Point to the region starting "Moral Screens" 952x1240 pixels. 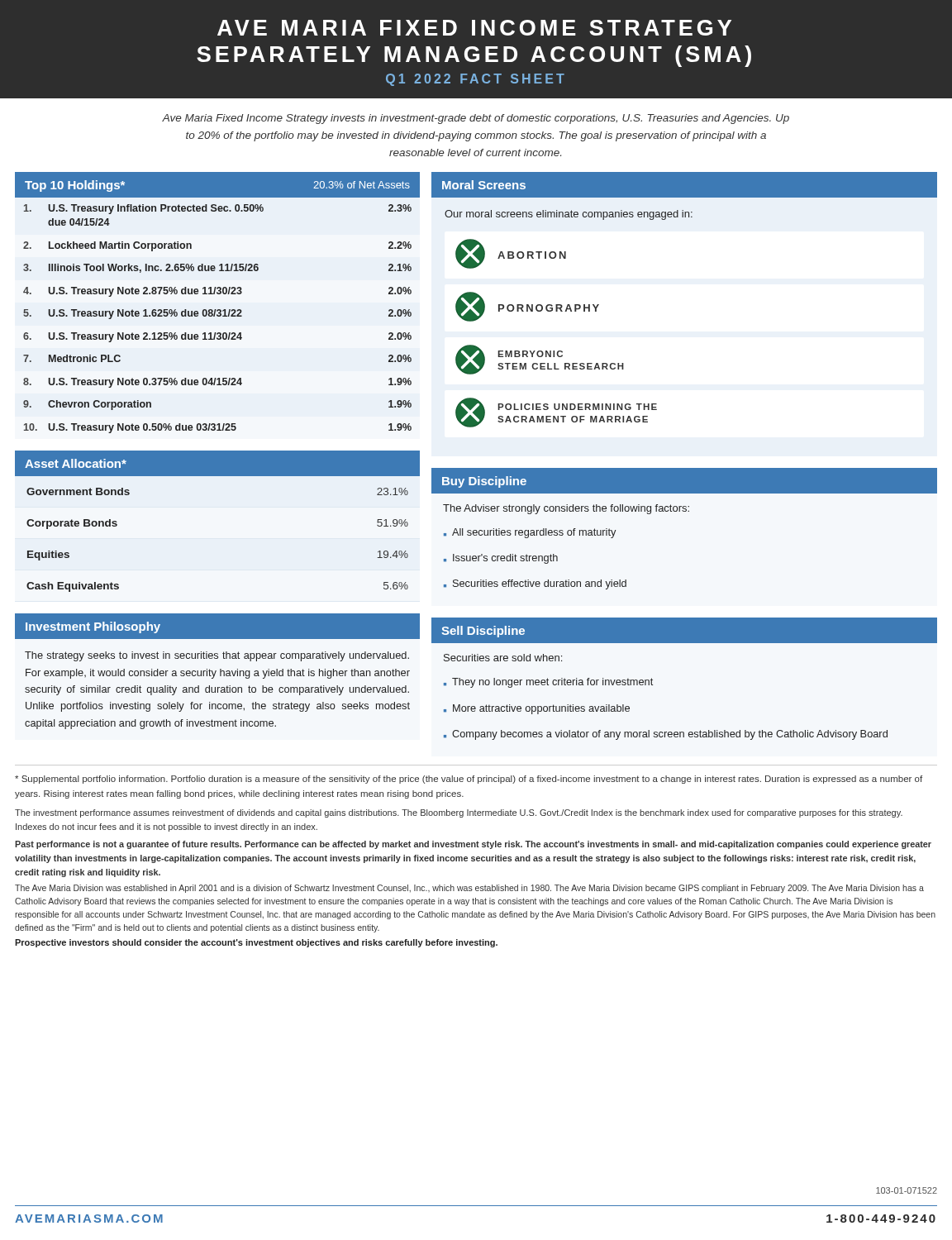pos(484,184)
